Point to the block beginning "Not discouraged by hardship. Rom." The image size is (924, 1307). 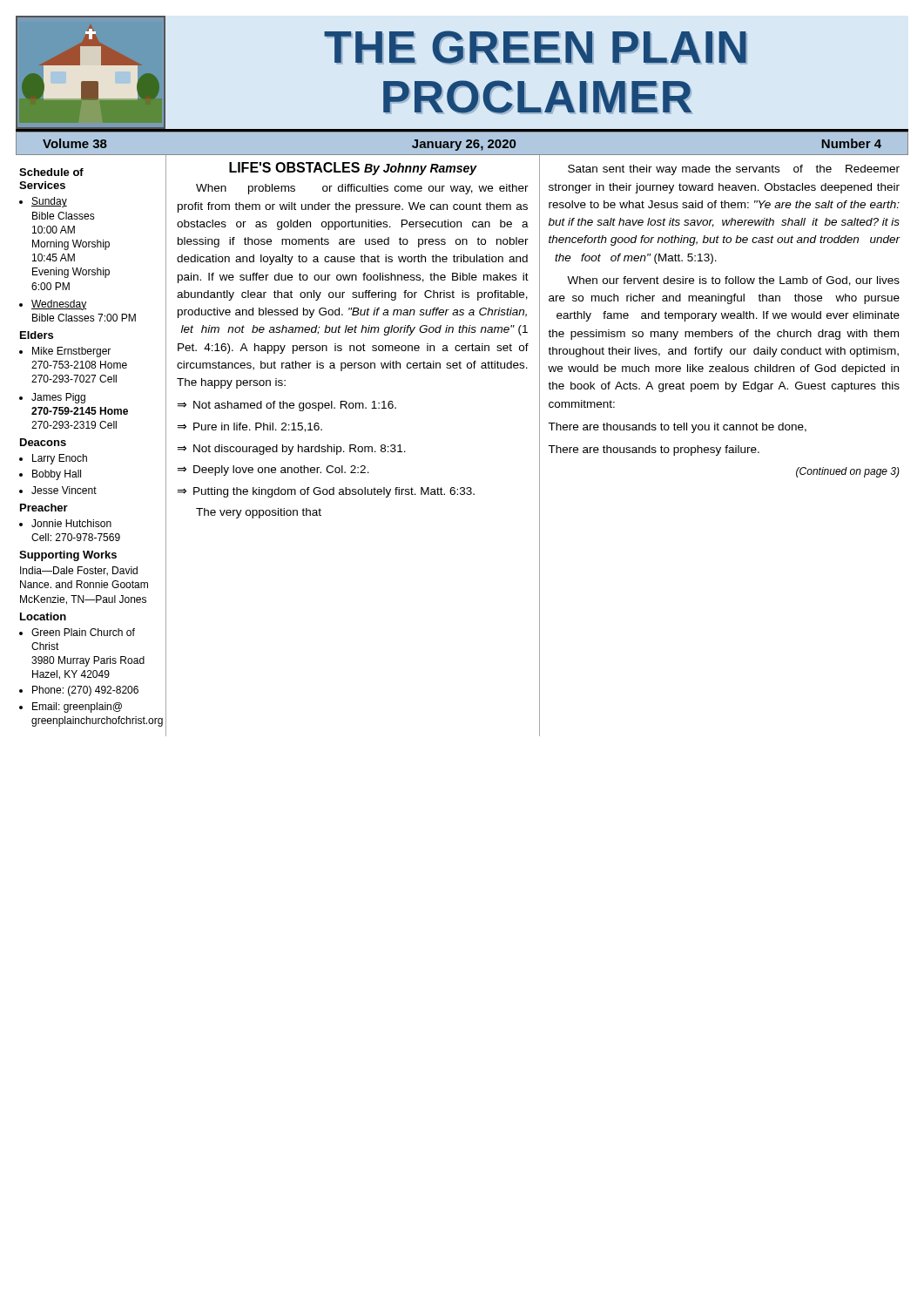click(x=299, y=448)
